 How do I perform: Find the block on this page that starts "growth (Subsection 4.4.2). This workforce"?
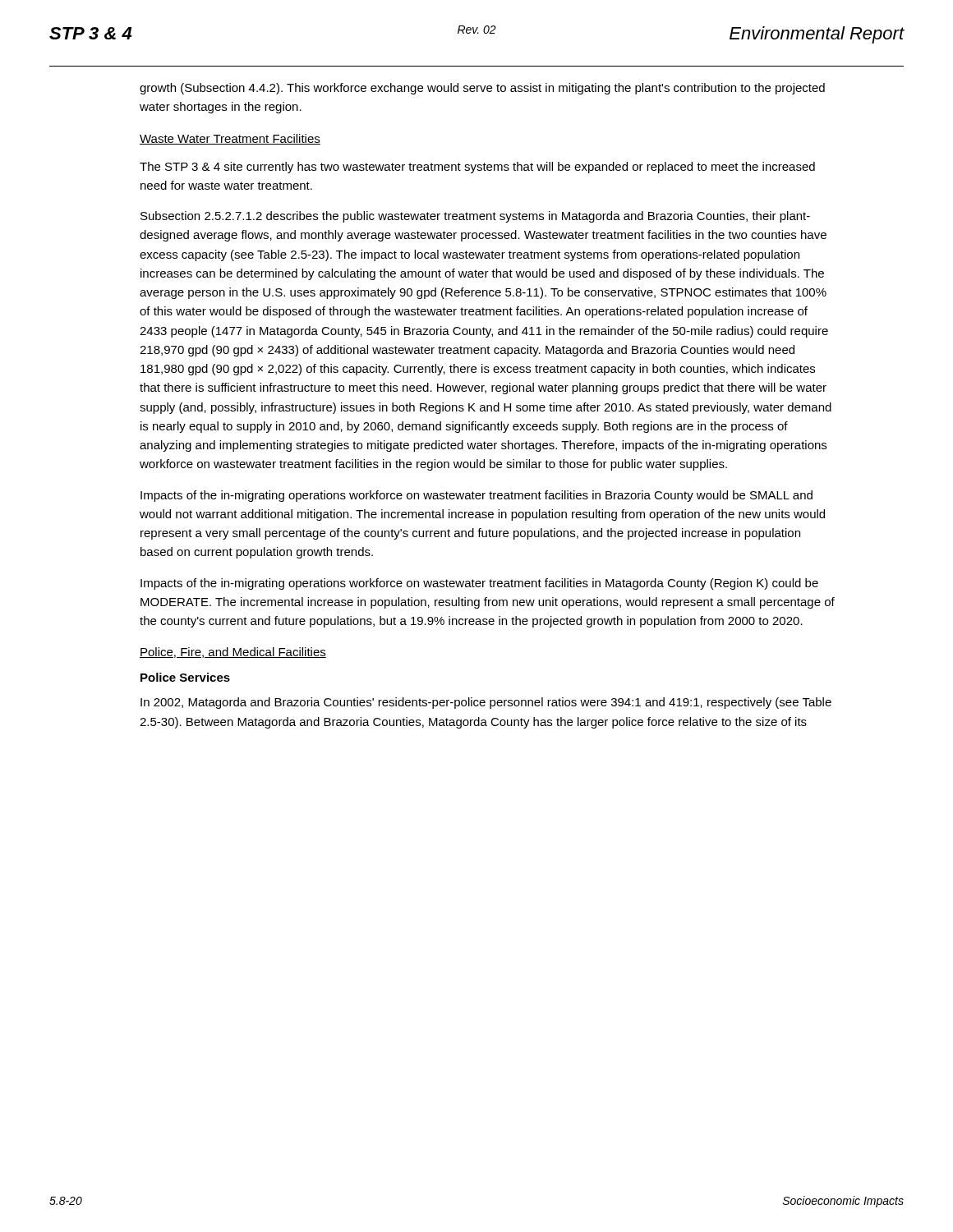pyautogui.click(x=483, y=97)
